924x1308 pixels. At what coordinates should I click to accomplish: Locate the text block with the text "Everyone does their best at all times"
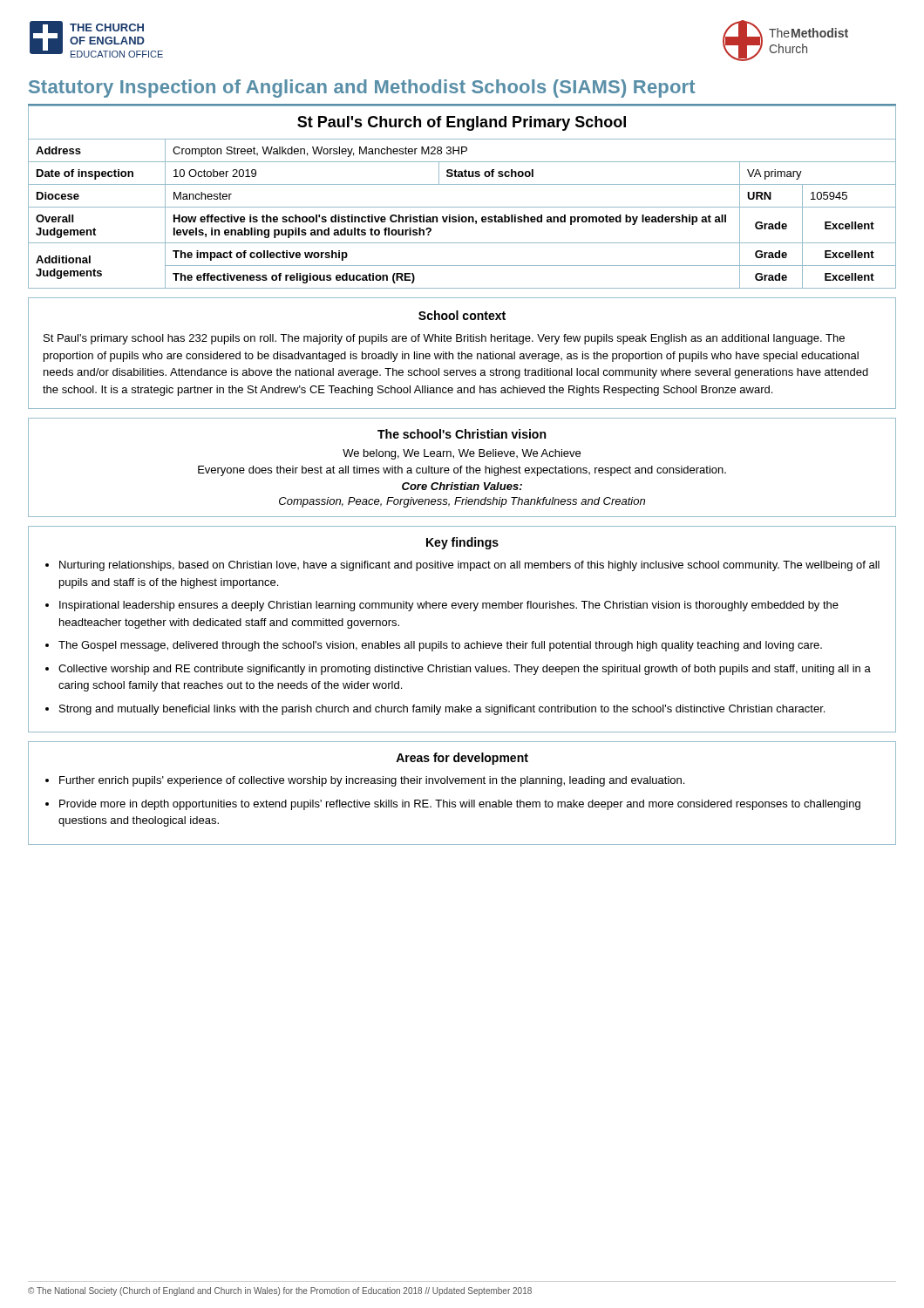coord(462,470)
